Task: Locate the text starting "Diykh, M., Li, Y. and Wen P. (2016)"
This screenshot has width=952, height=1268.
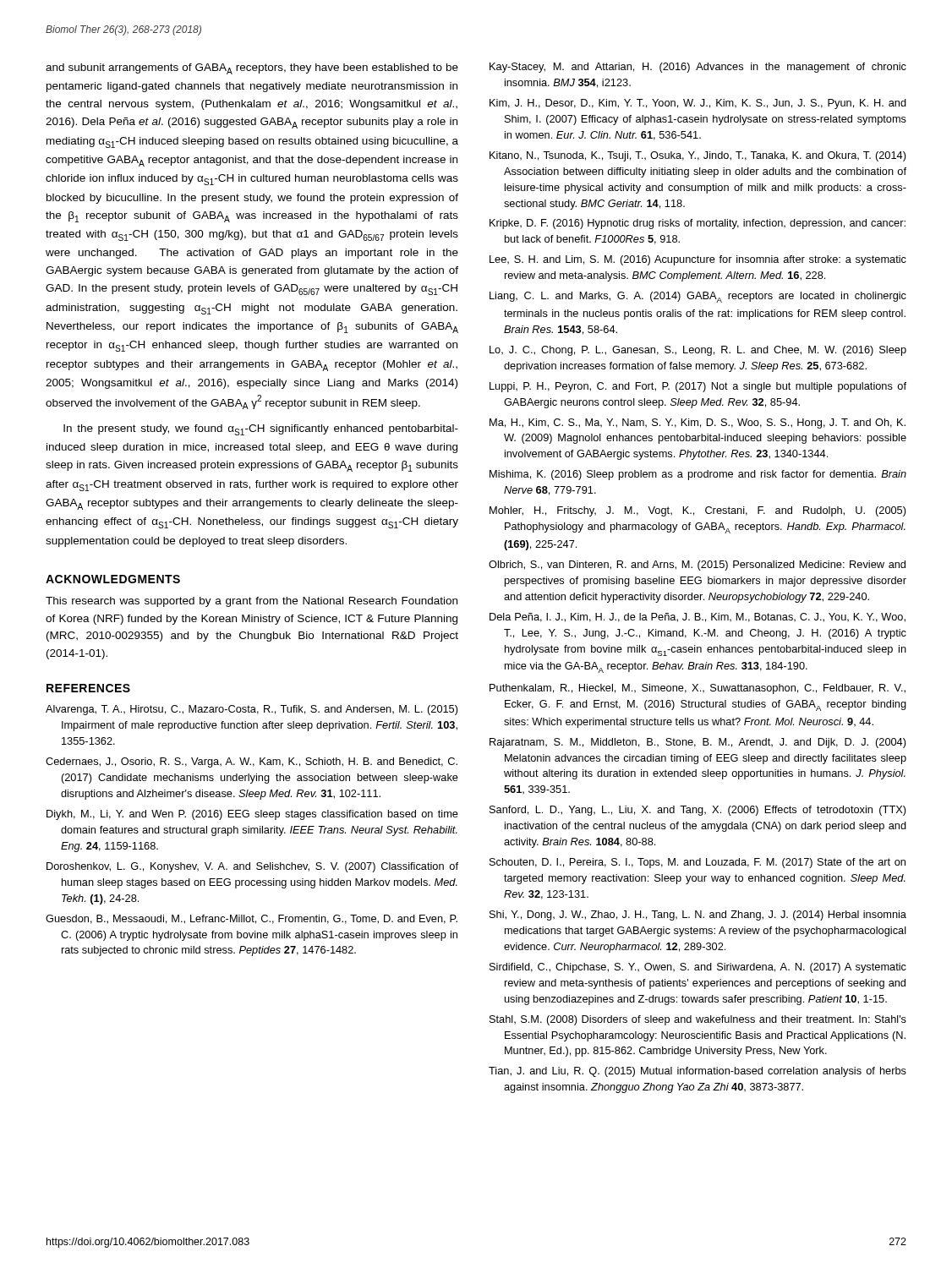Action: click(252, 830)
